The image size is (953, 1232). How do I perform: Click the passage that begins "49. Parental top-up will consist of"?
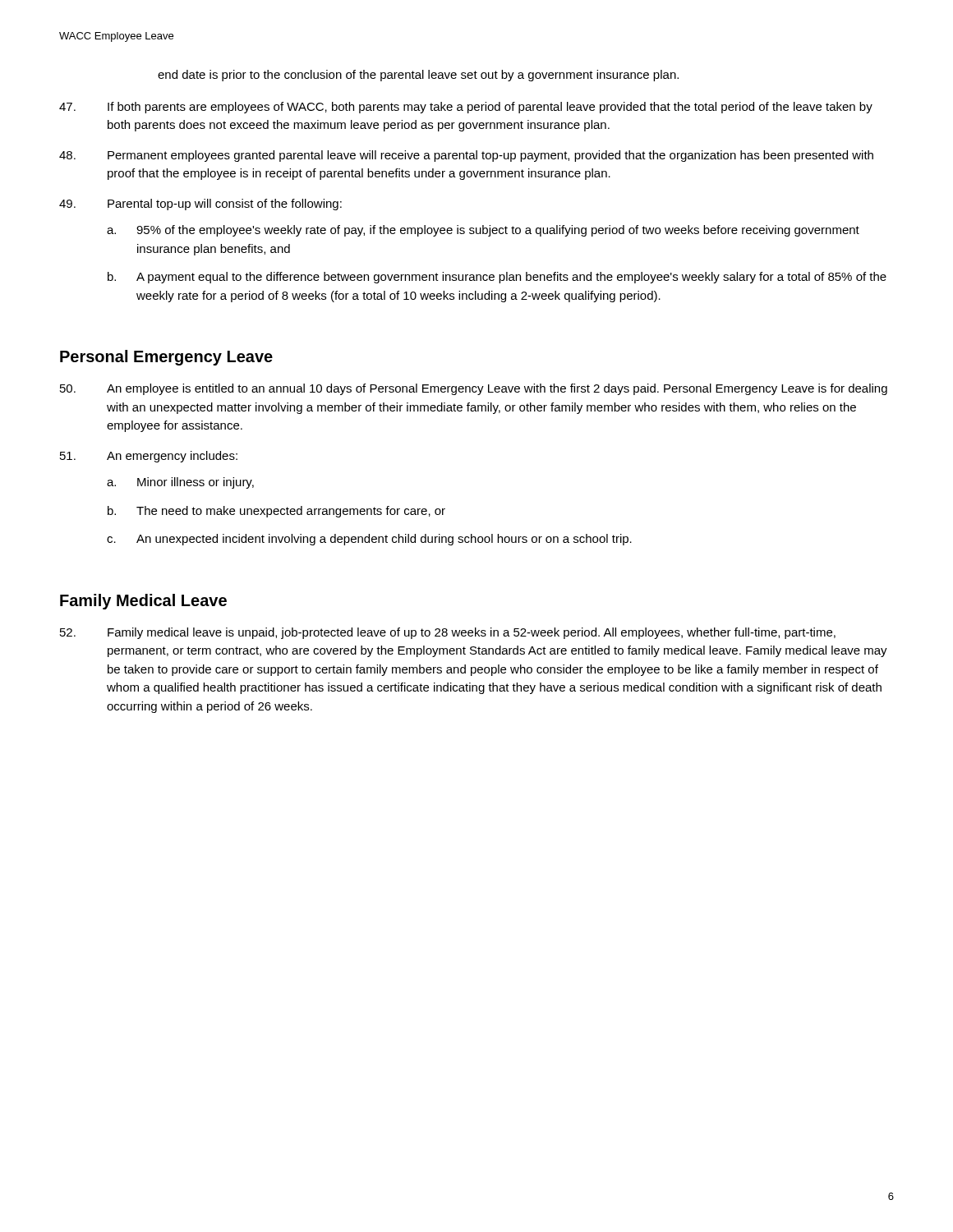click(x=200, y=205)
